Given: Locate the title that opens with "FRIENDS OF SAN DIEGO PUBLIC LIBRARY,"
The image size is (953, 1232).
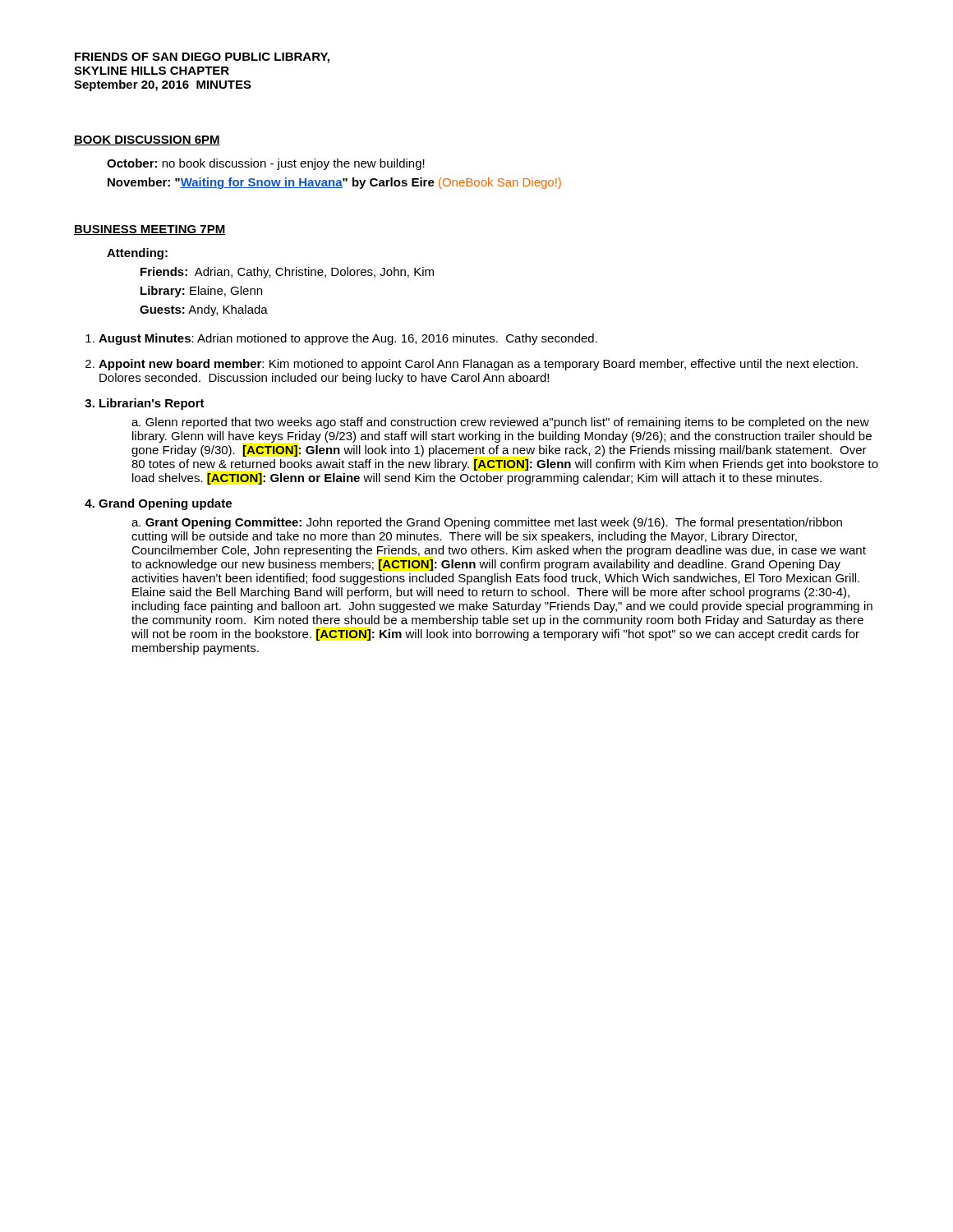Looking at the screenshot, I should pos(202,70).
